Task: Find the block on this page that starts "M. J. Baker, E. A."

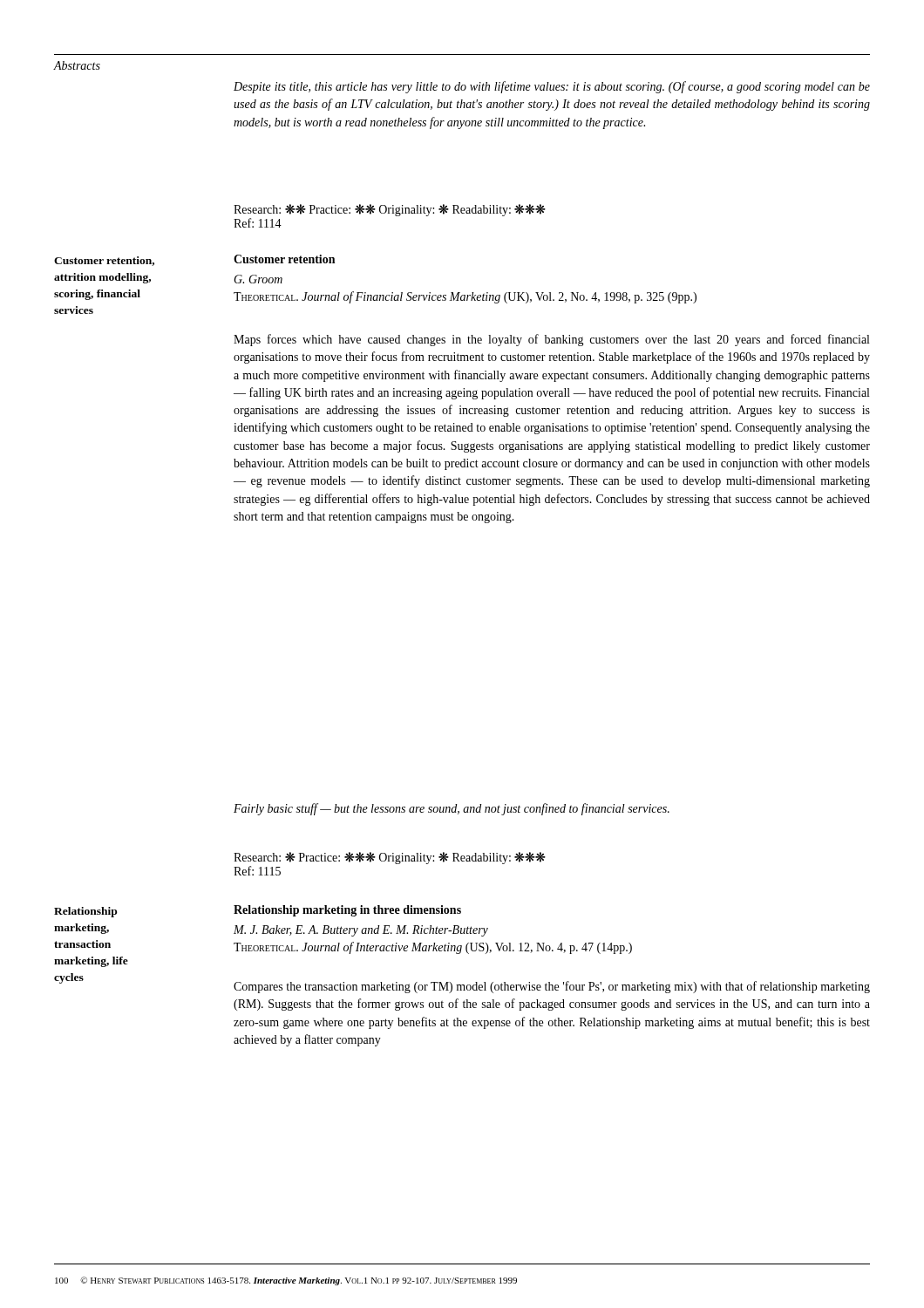Action: 361,931
